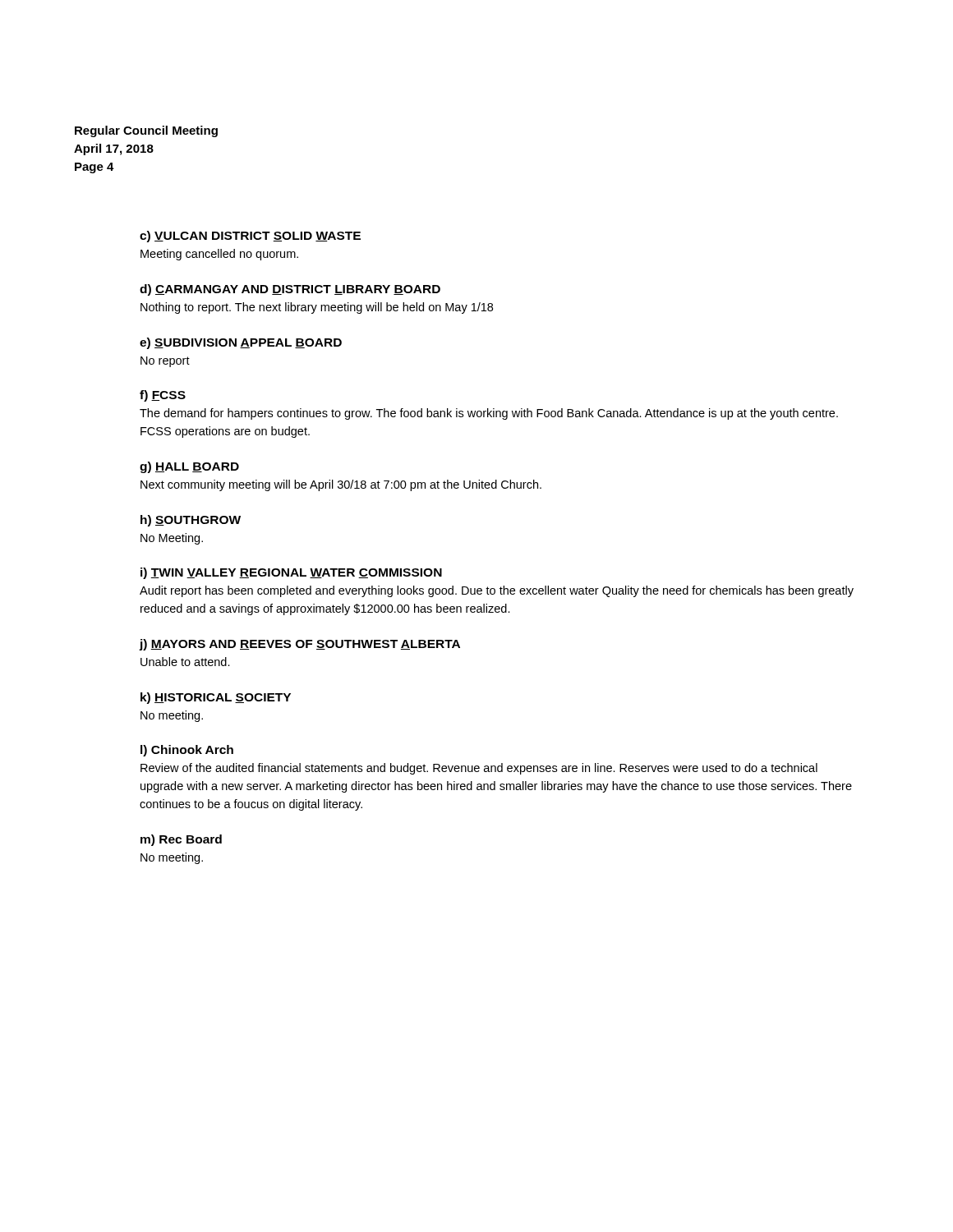
Task: Select the section header that says "i) TWIN VALLEY REGIONAL WATER COMMISSION Audit"
Action: tap(497, 592)
